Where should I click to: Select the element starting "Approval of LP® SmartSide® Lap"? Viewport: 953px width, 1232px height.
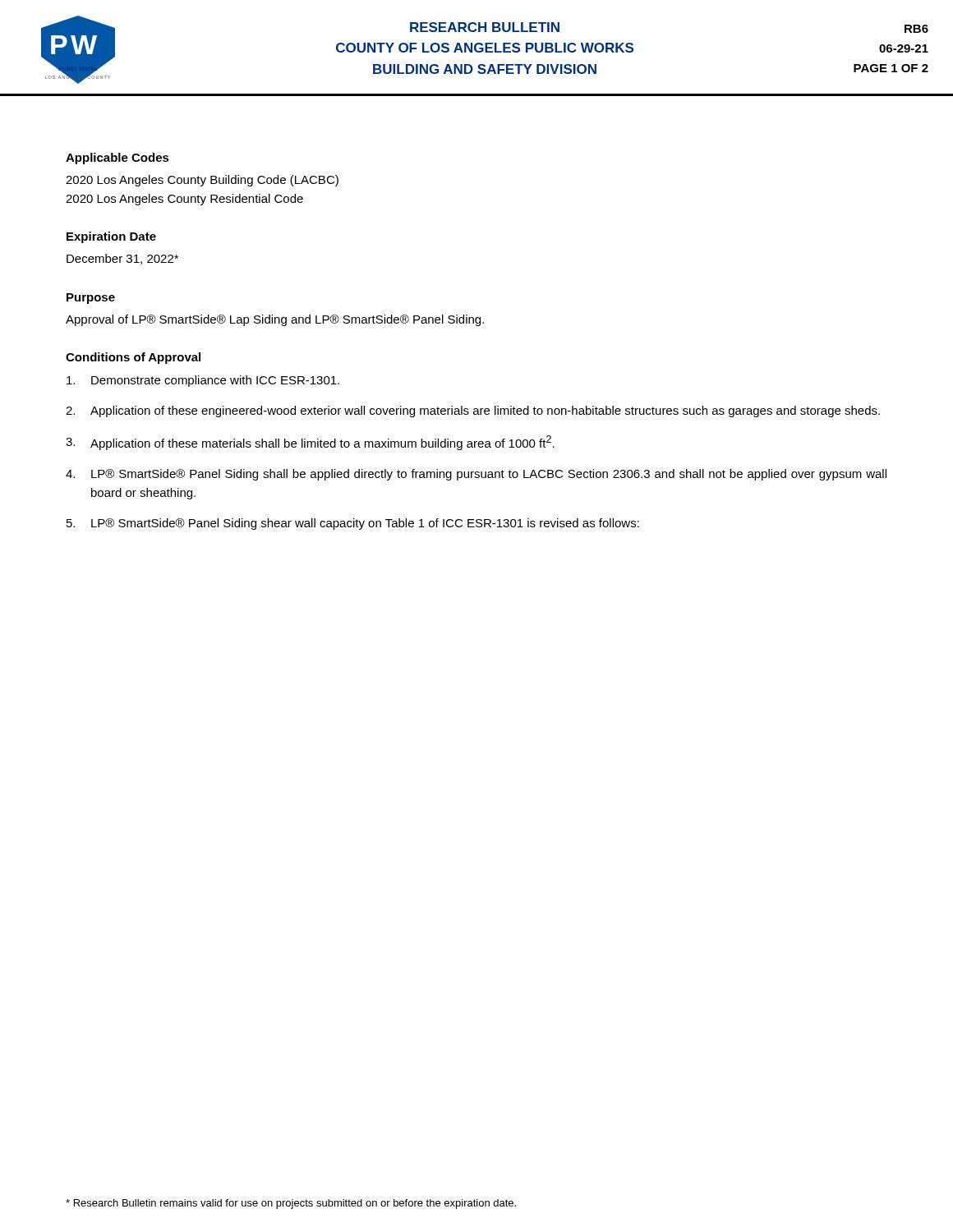[x=275, y=319]
